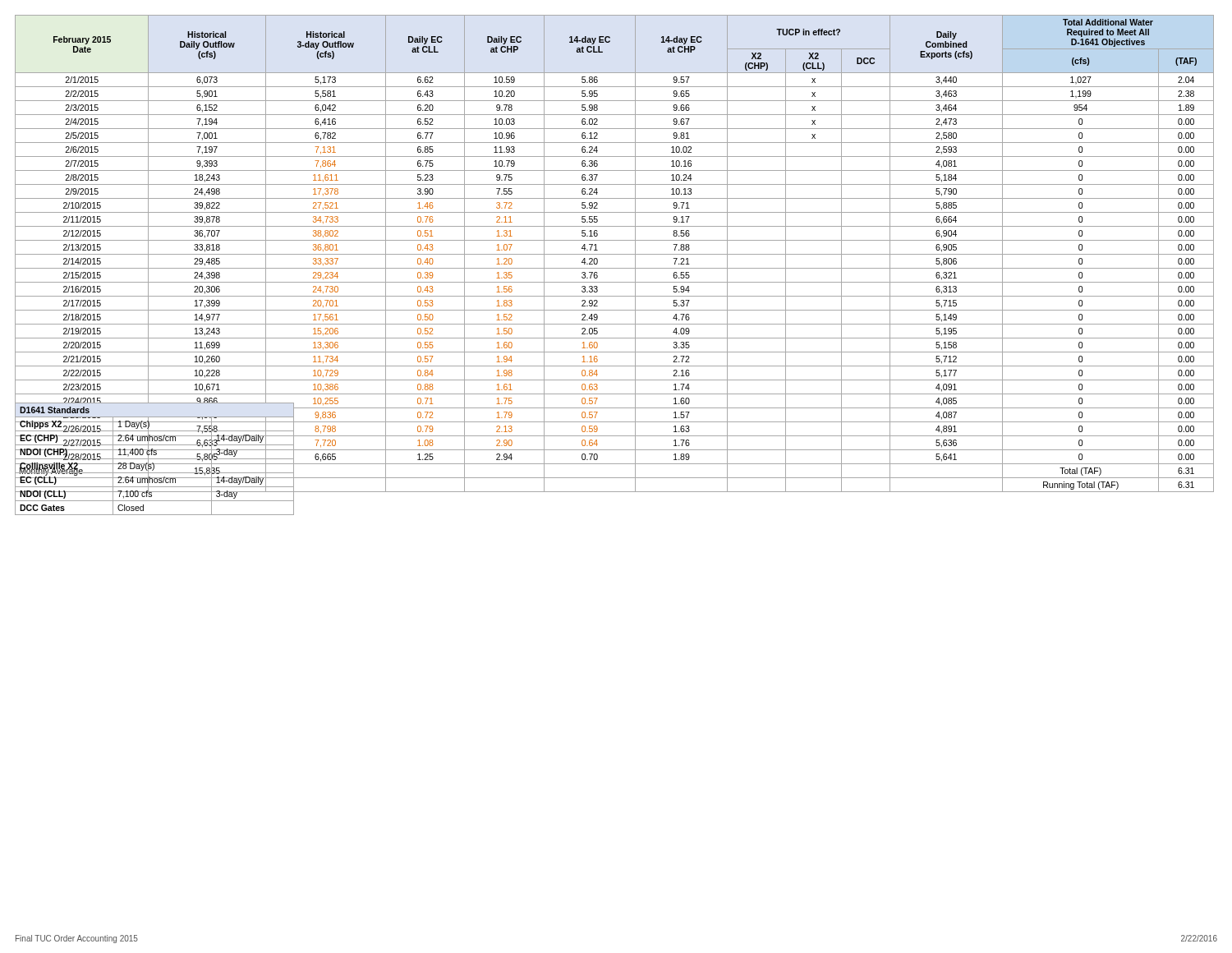Find the table that mentions "TUCP in effect?"
The image size is (1232, 953).
[x=614, y=253]
